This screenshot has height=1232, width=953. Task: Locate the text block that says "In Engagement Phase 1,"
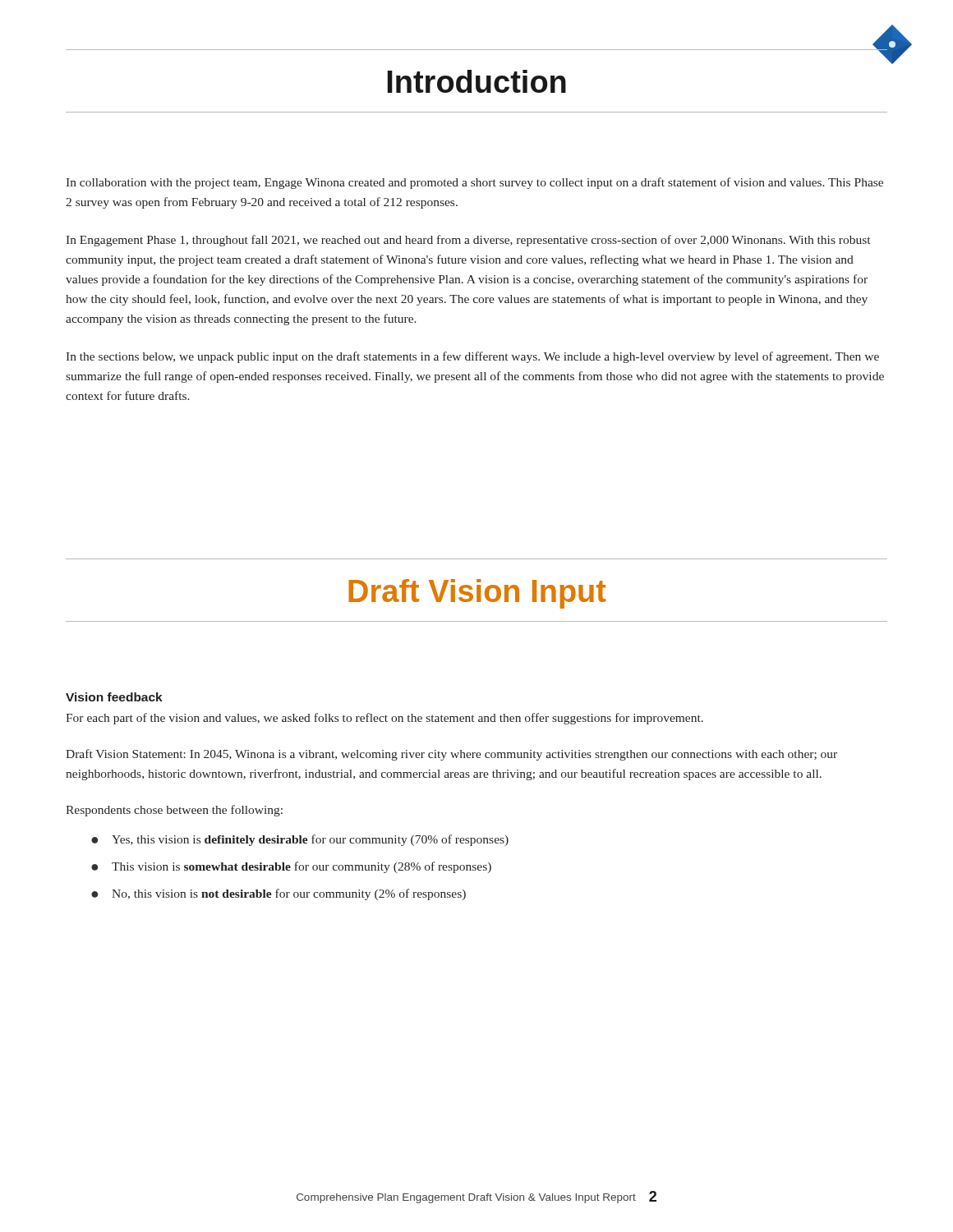[x=468, y=279]
